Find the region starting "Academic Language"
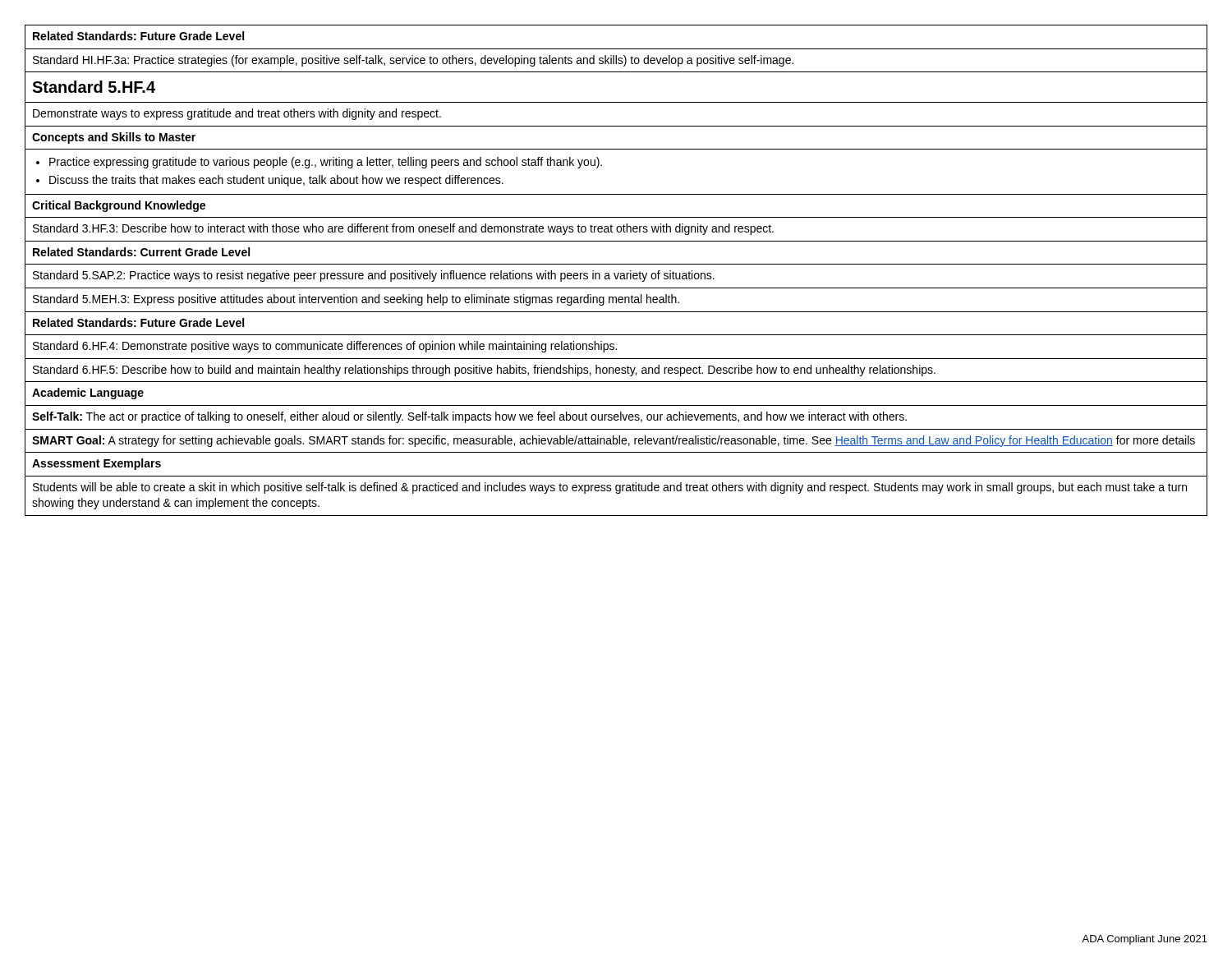 88,393
